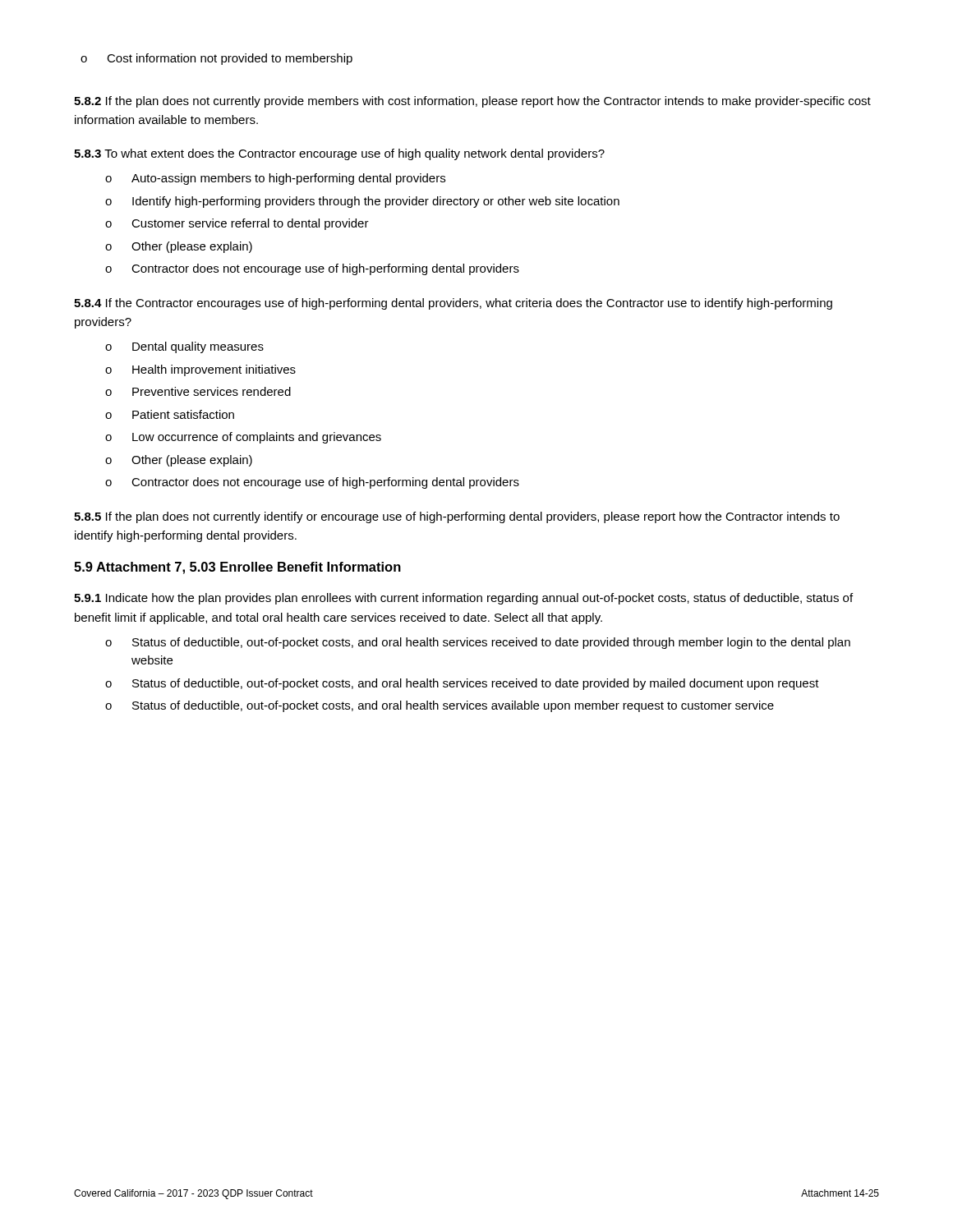
Task: Find the block starting "9.1 Indicate how"
Action: (x=463, y=607)
